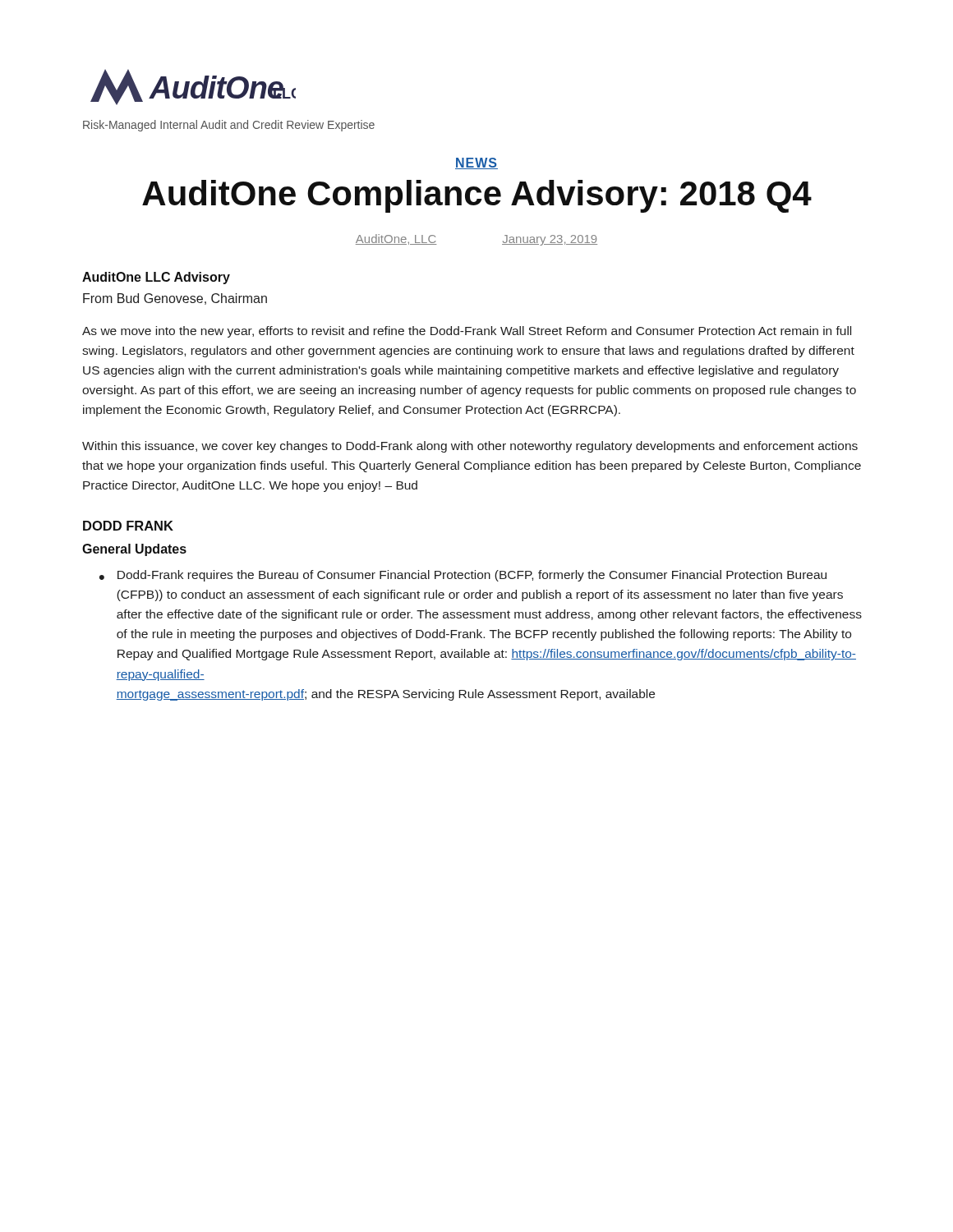Click on the logo
The image size is (953, 1232).
coord(476,85)
